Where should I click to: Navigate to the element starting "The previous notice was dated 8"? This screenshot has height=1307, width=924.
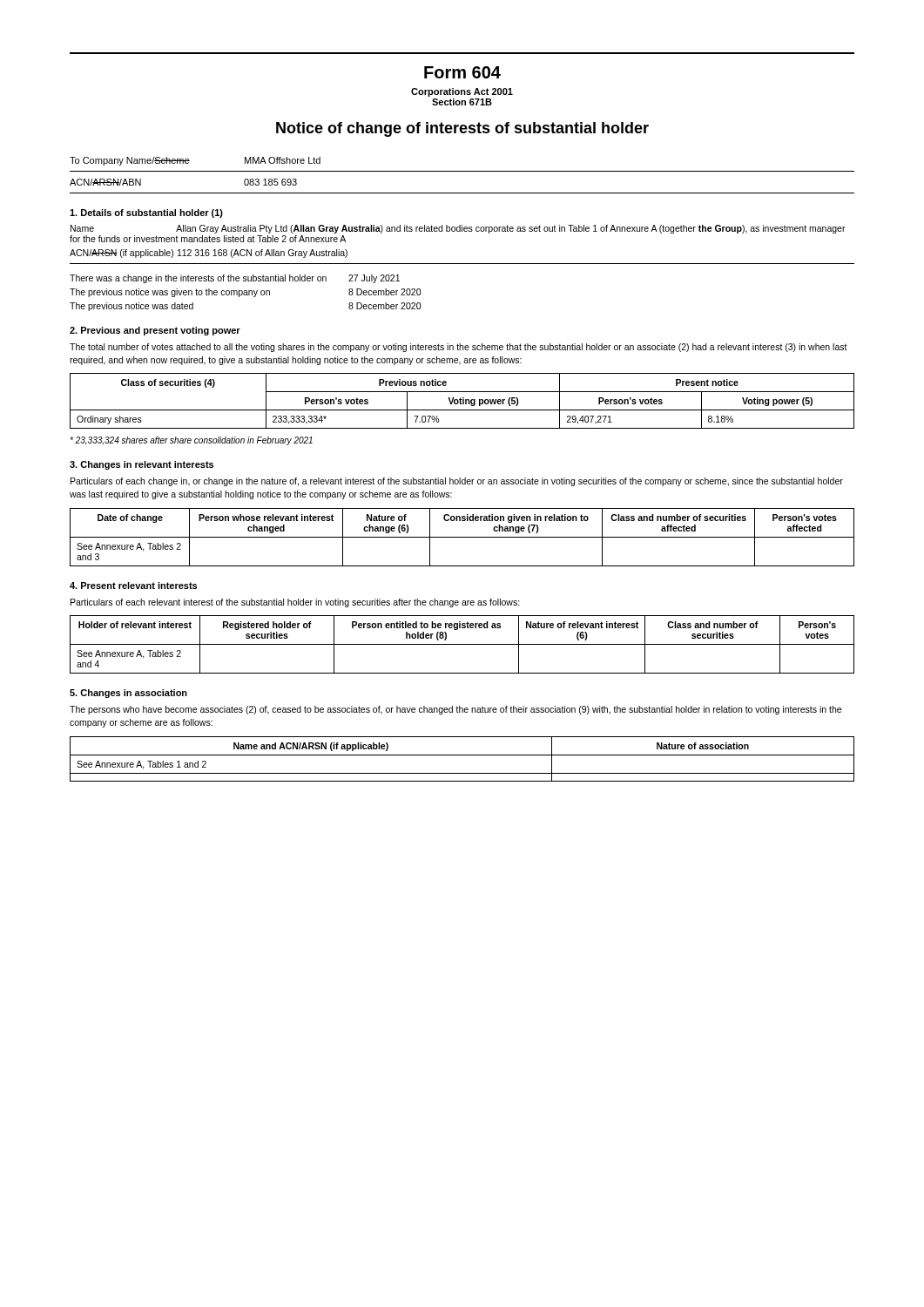click(135, 306)
